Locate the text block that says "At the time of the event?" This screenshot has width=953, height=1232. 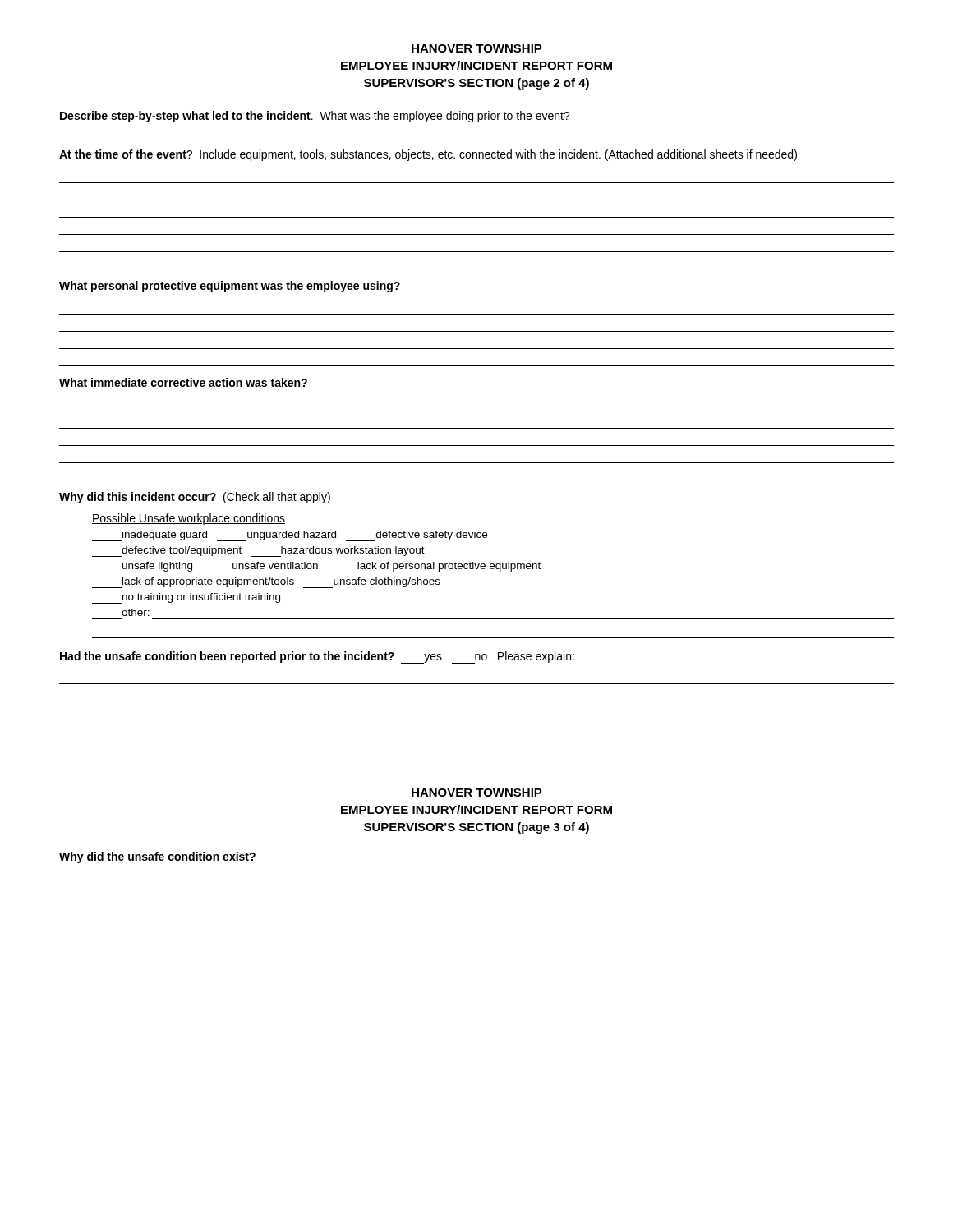click(x=476, y=154)
